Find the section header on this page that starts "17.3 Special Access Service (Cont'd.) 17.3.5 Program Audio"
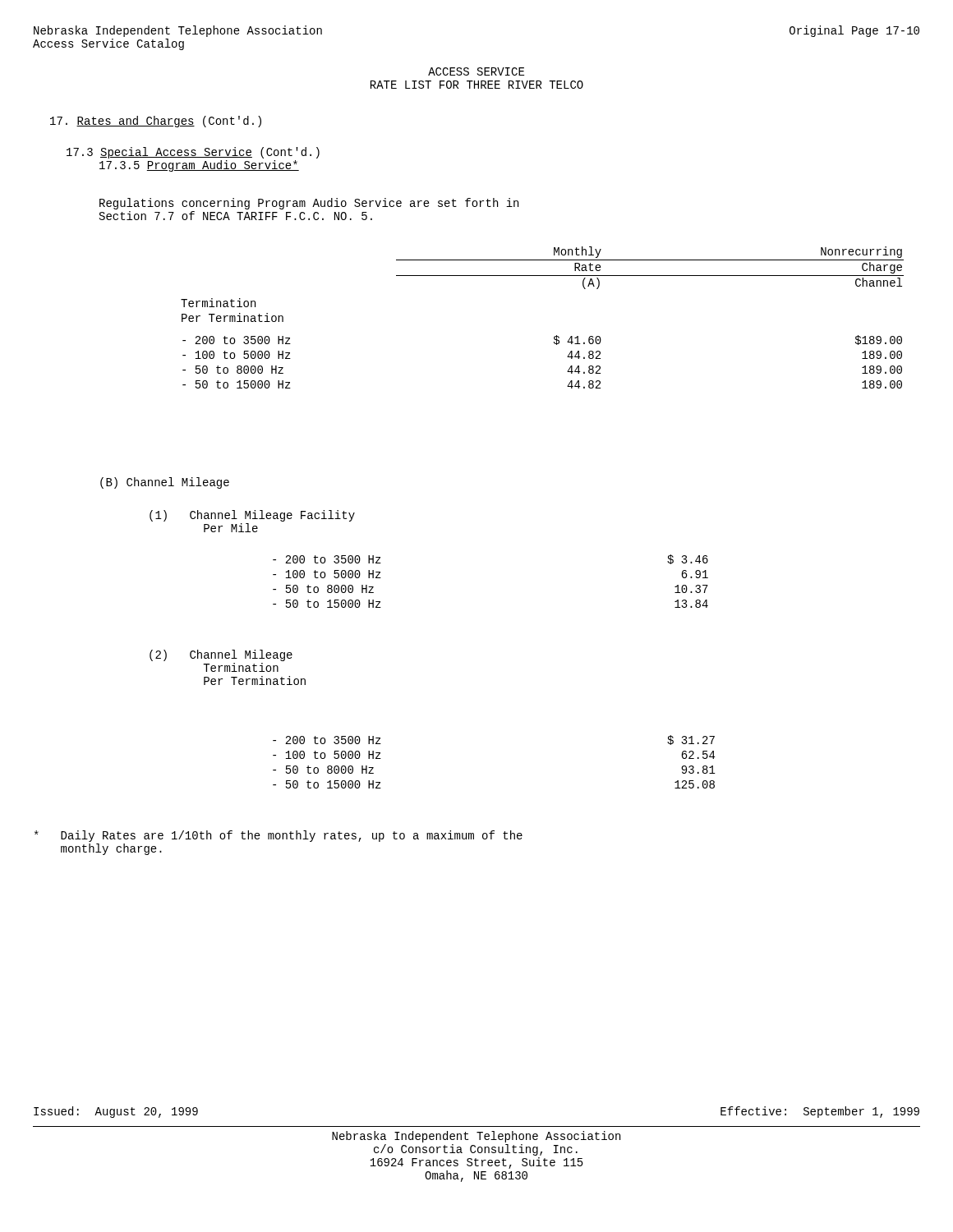 [x=193, y=159]
